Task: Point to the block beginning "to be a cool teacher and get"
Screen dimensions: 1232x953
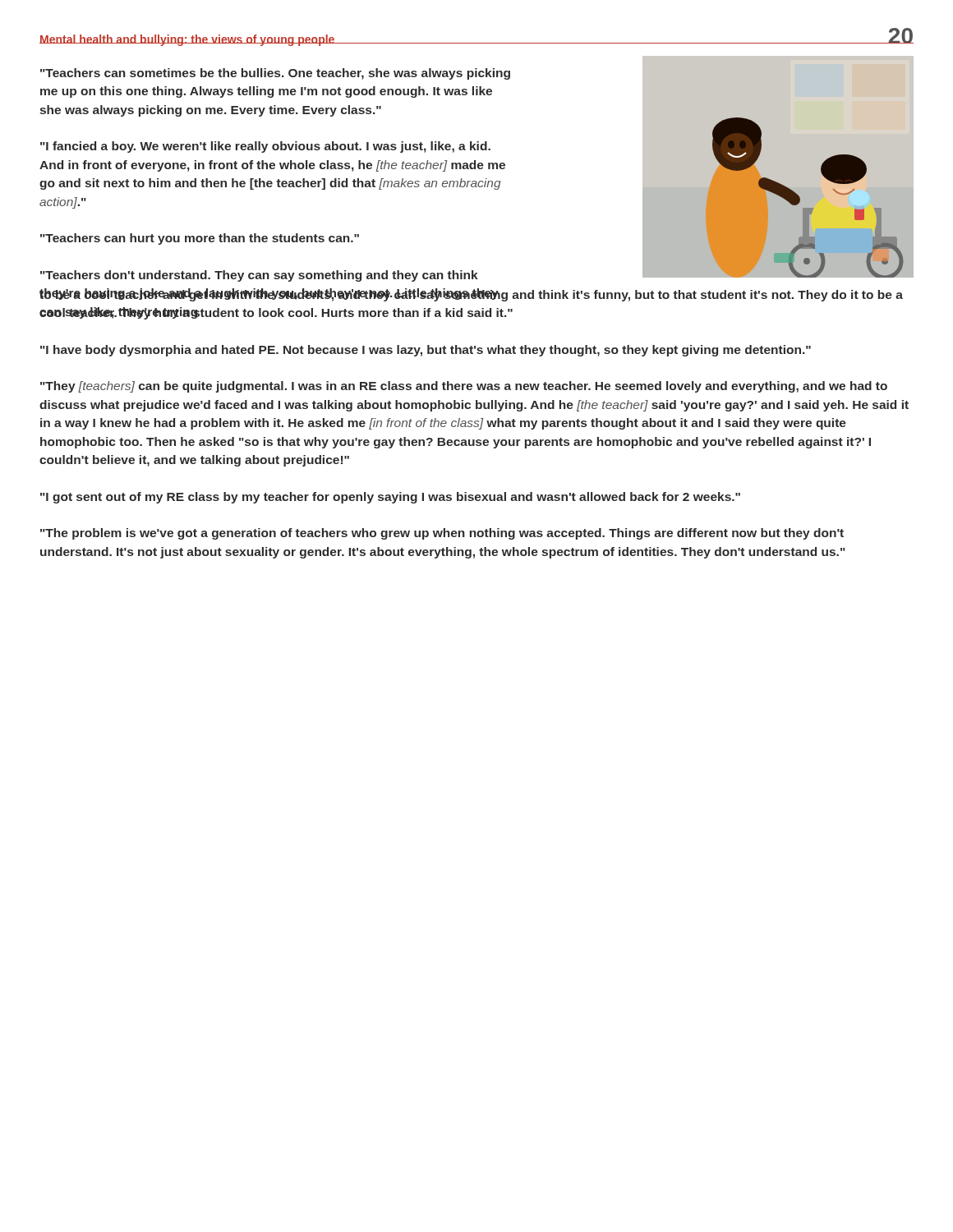Action: (x=471, y=304)
